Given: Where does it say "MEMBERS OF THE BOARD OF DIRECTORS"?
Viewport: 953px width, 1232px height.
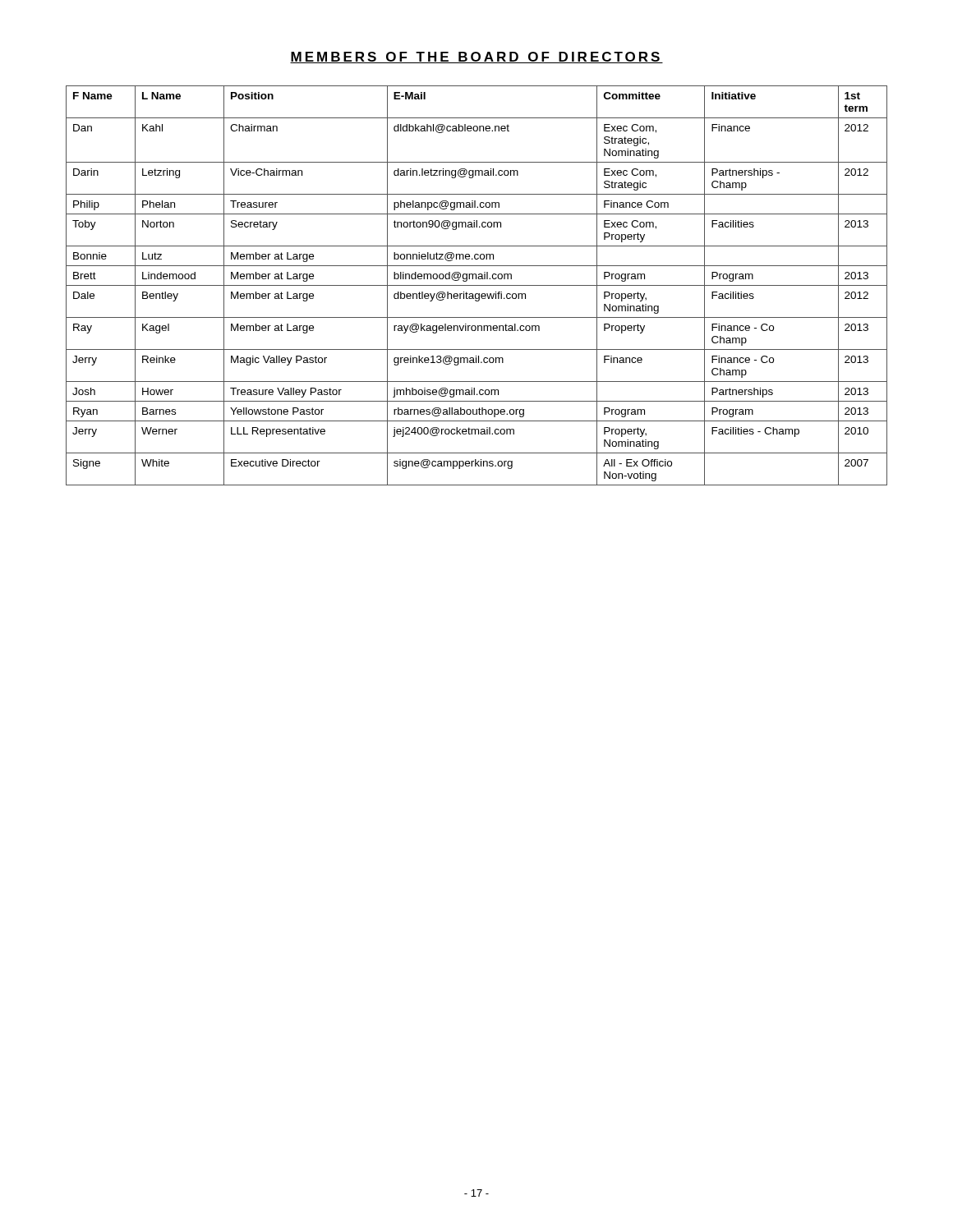Looking at the screenshot, I should [476, 57].
